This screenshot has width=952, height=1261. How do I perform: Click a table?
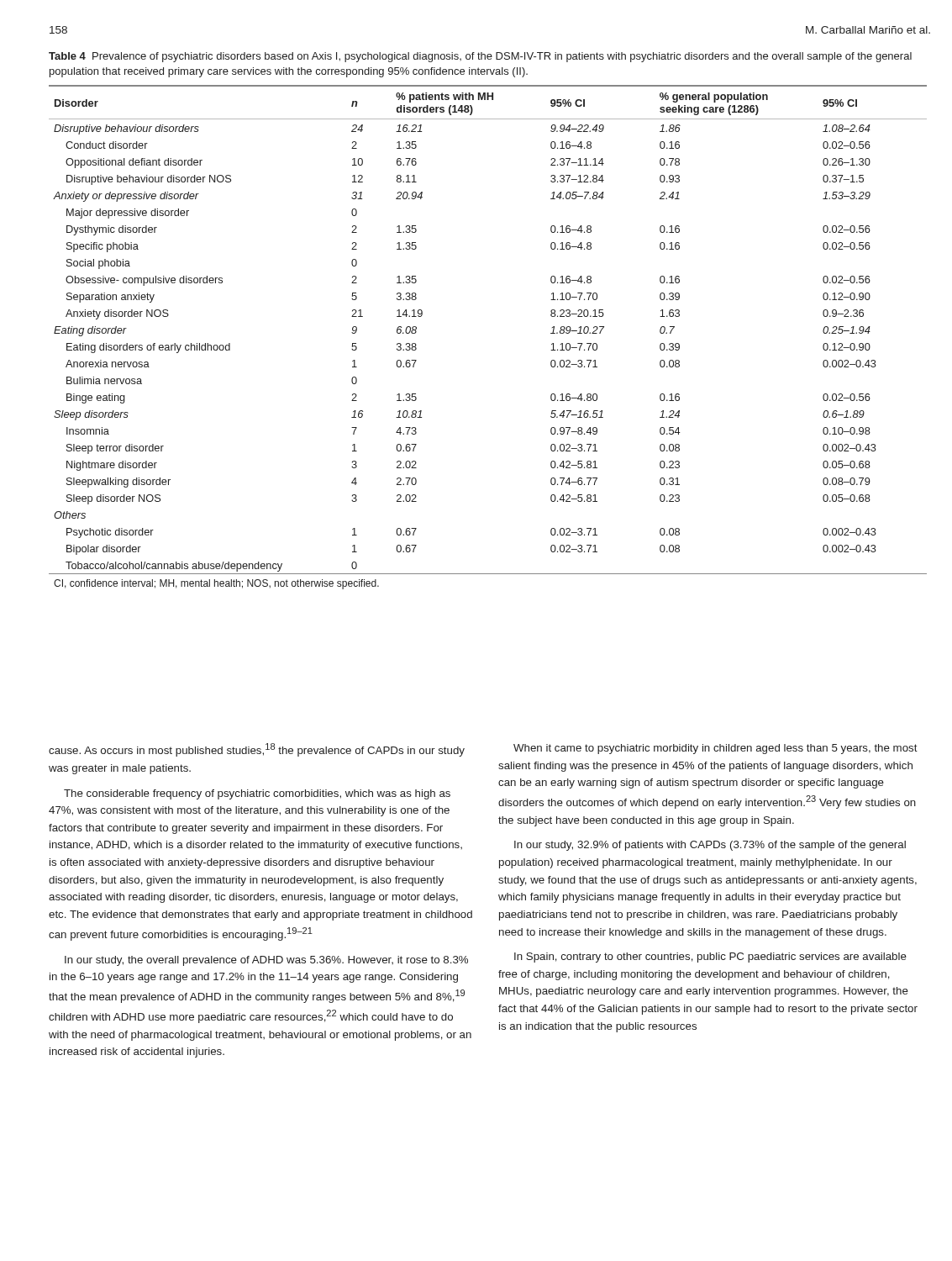coord(488,339)
